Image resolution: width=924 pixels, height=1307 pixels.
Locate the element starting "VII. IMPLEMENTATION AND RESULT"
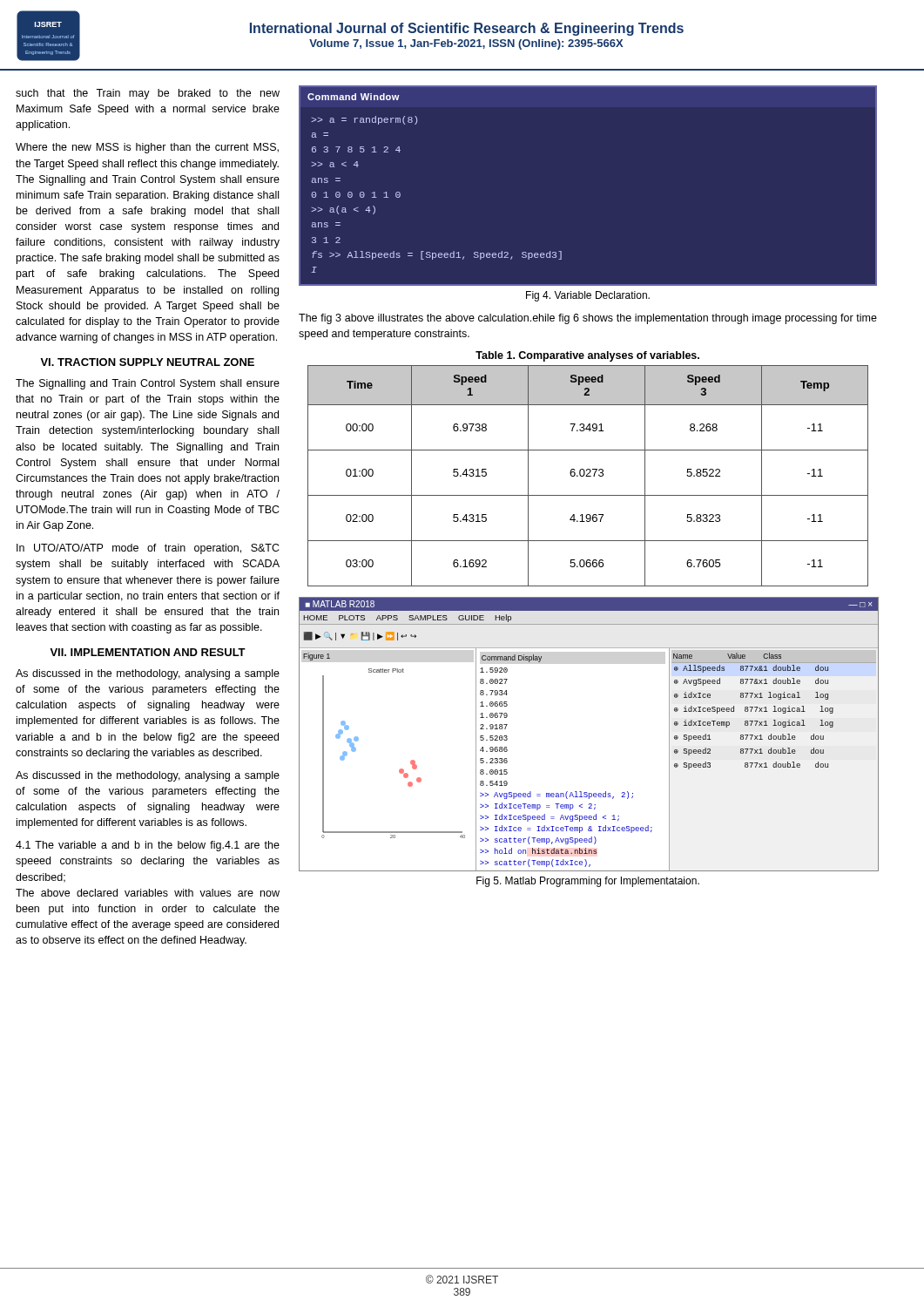(148, 652)
